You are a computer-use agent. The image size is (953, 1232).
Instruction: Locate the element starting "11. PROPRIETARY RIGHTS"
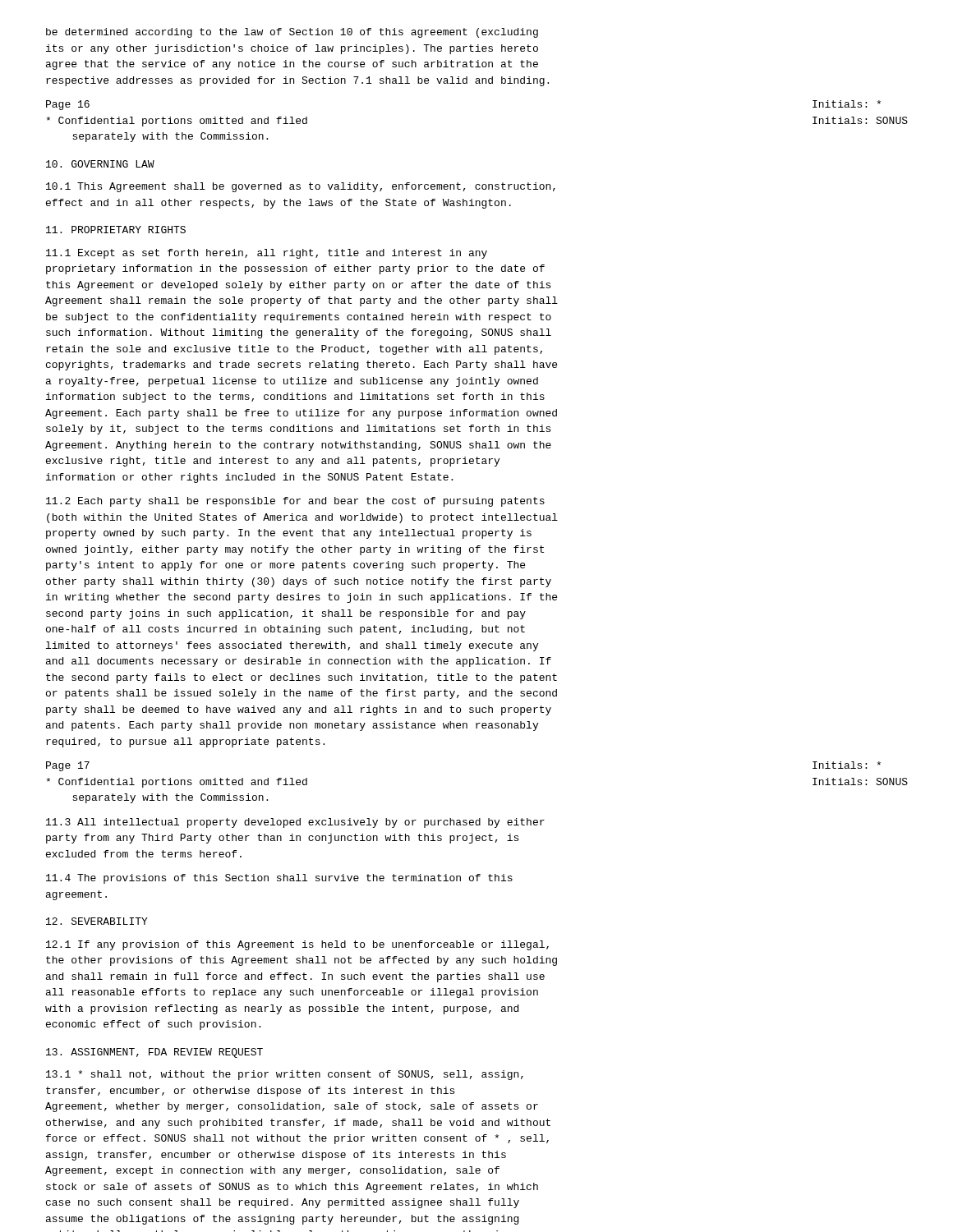(116, 230)
